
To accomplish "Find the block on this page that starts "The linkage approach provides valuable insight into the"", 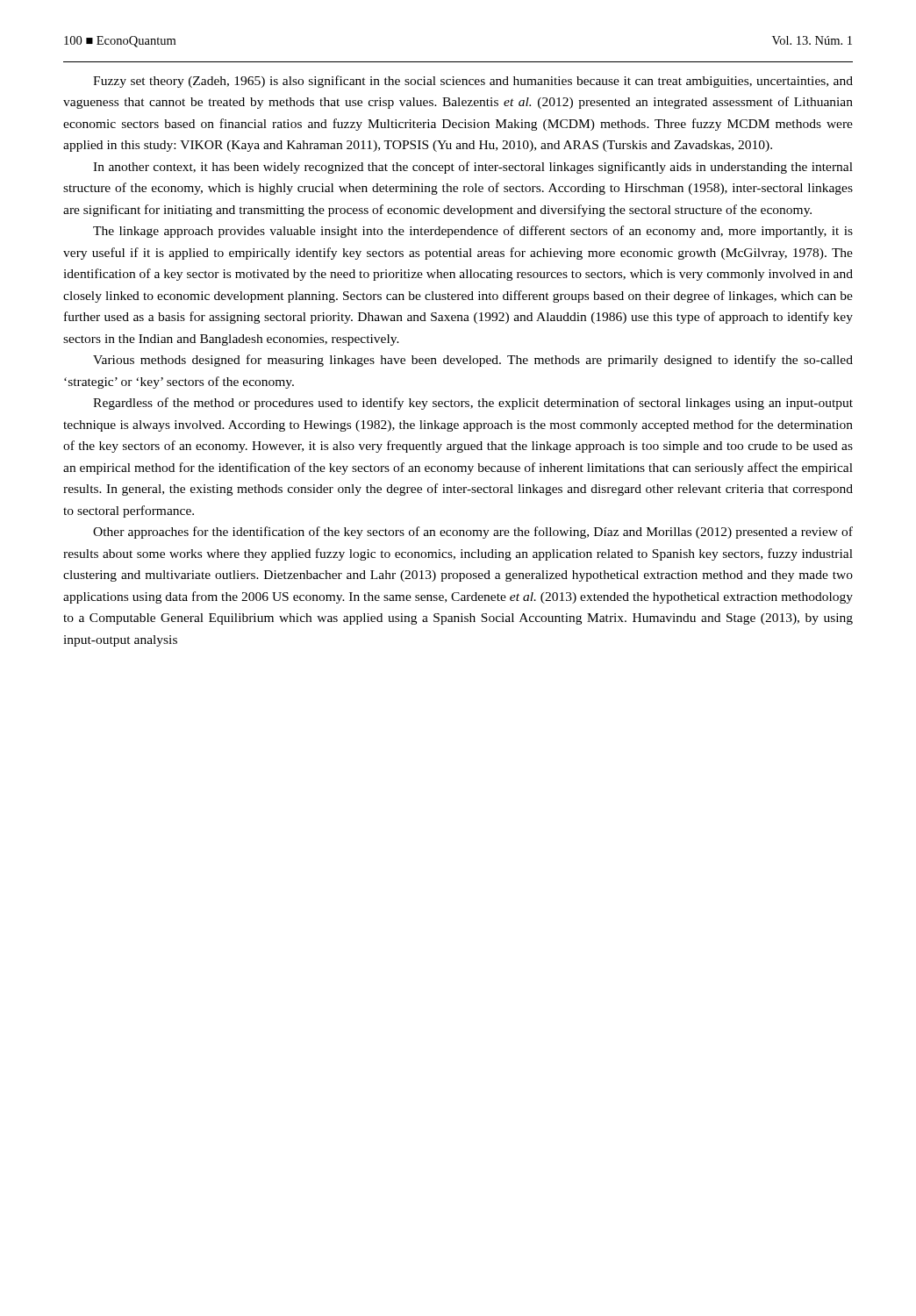I will coord(458,285).
